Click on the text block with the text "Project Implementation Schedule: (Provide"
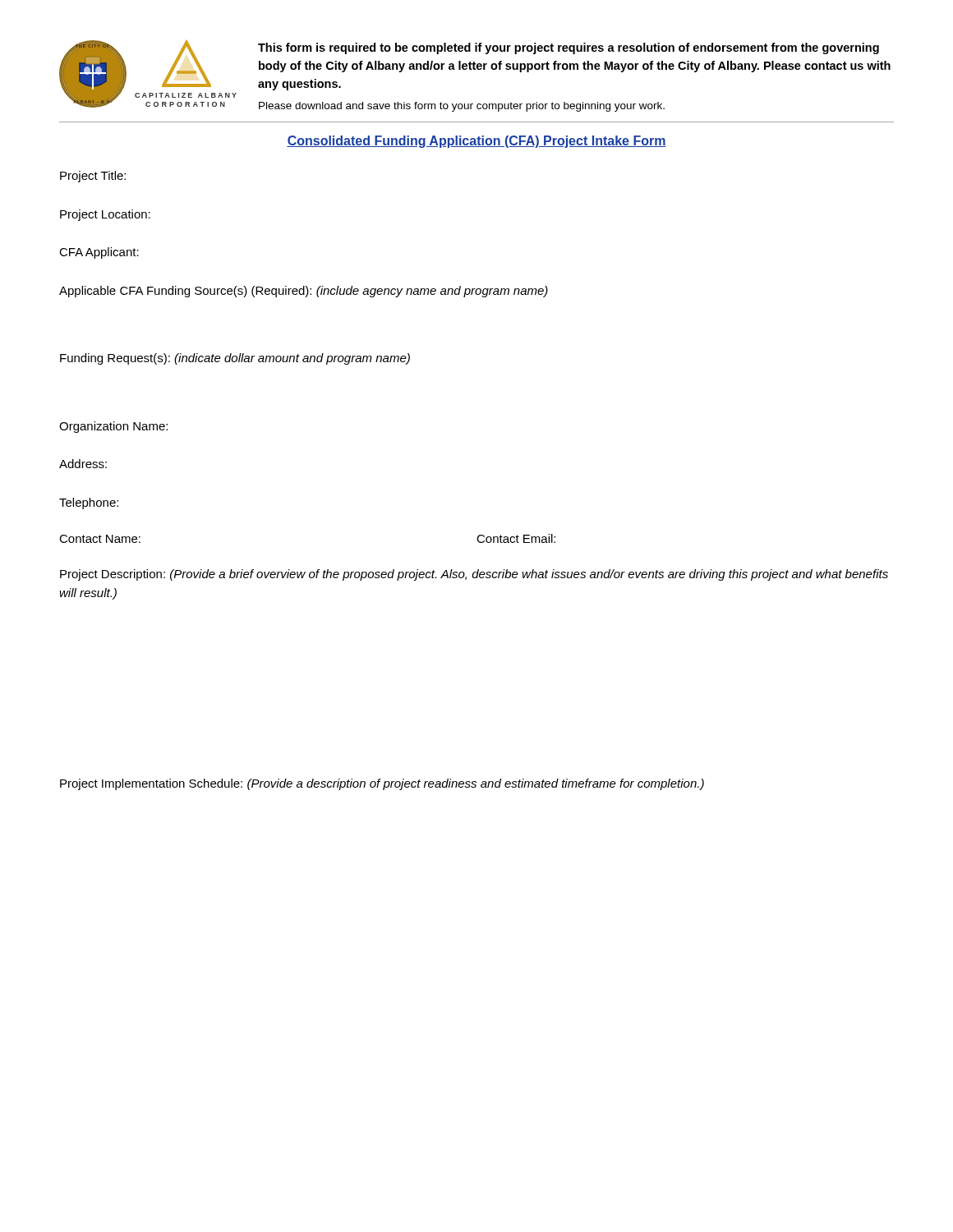The width and height of the screenshot is (953, 1232). tap(382, 783)
